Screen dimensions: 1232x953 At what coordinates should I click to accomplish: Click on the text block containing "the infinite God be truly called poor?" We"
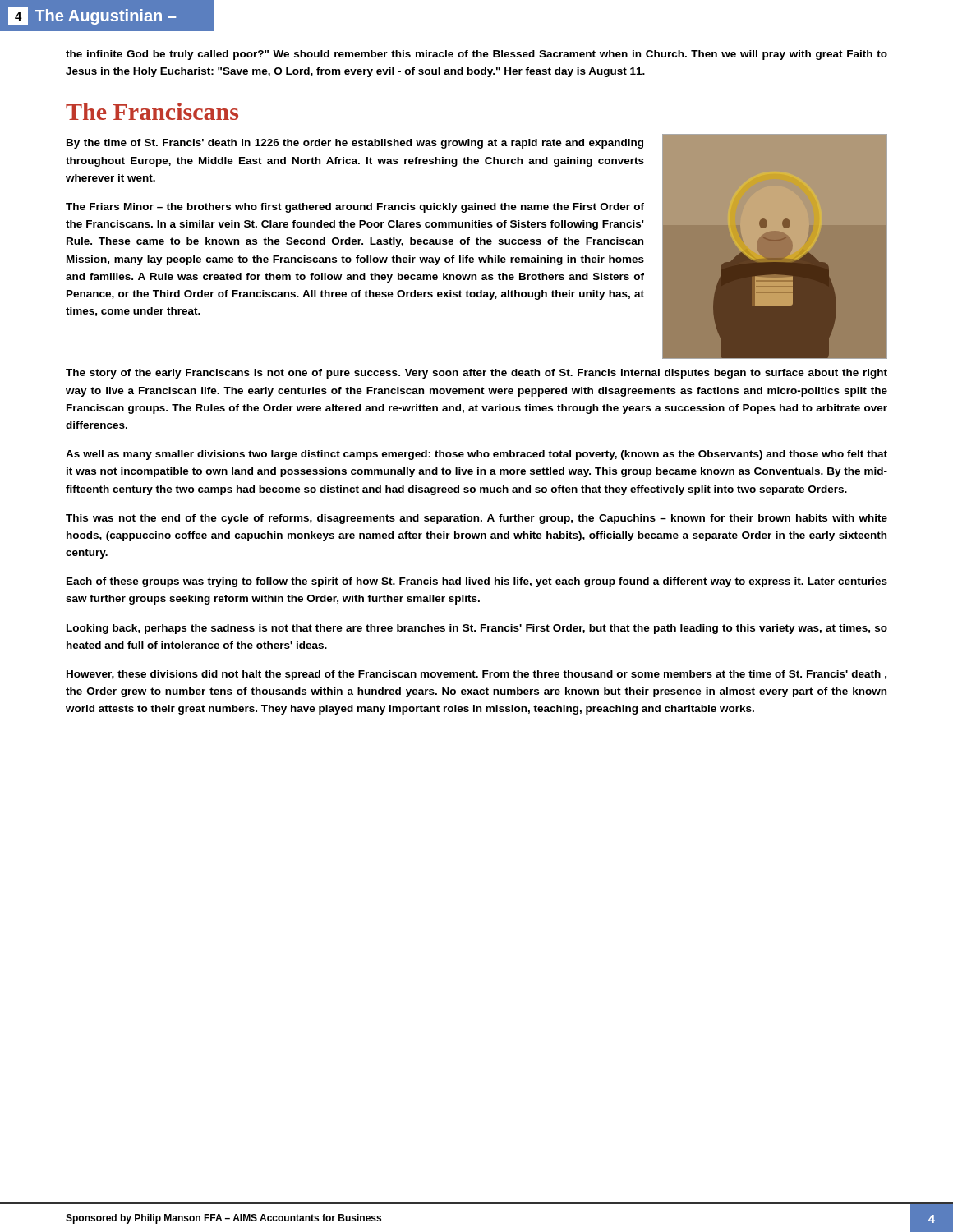pyautogui.click(x=476, y=63)
